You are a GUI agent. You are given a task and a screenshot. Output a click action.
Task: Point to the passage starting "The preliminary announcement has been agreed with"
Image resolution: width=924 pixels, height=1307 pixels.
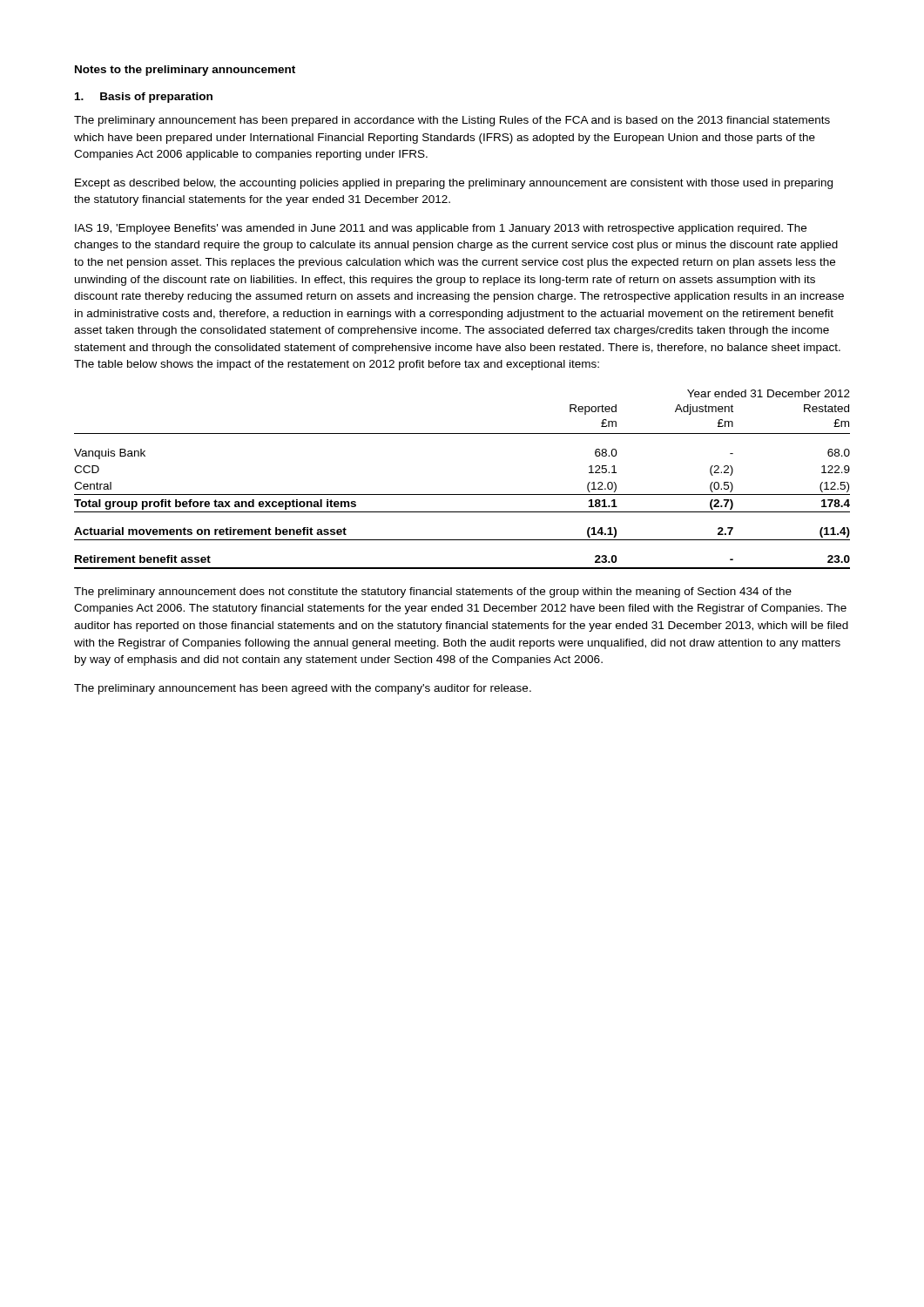coord(303,688)
